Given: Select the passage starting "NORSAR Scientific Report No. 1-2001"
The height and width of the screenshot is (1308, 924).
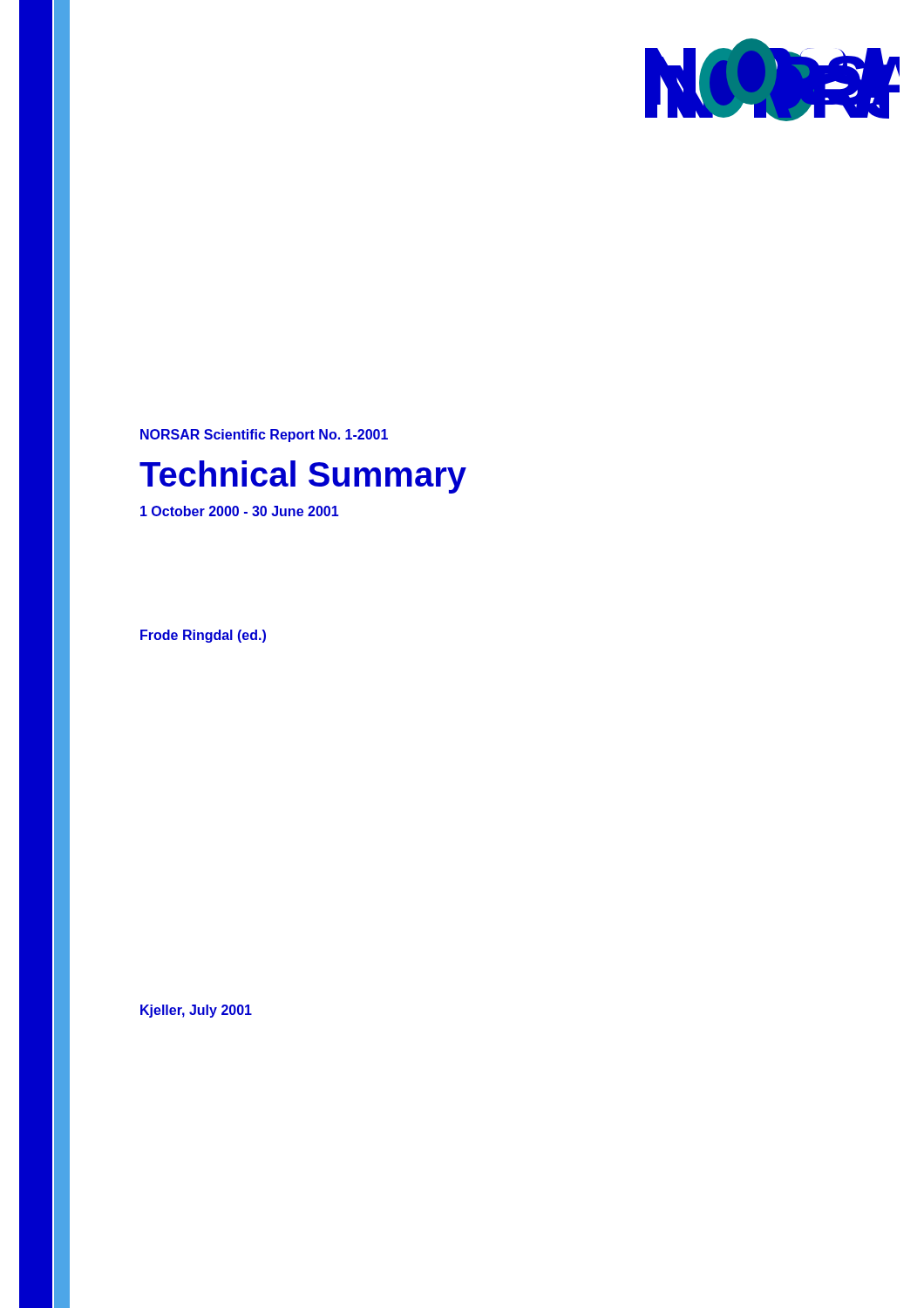Looking at the screenshot, I should tap(264, 435).
